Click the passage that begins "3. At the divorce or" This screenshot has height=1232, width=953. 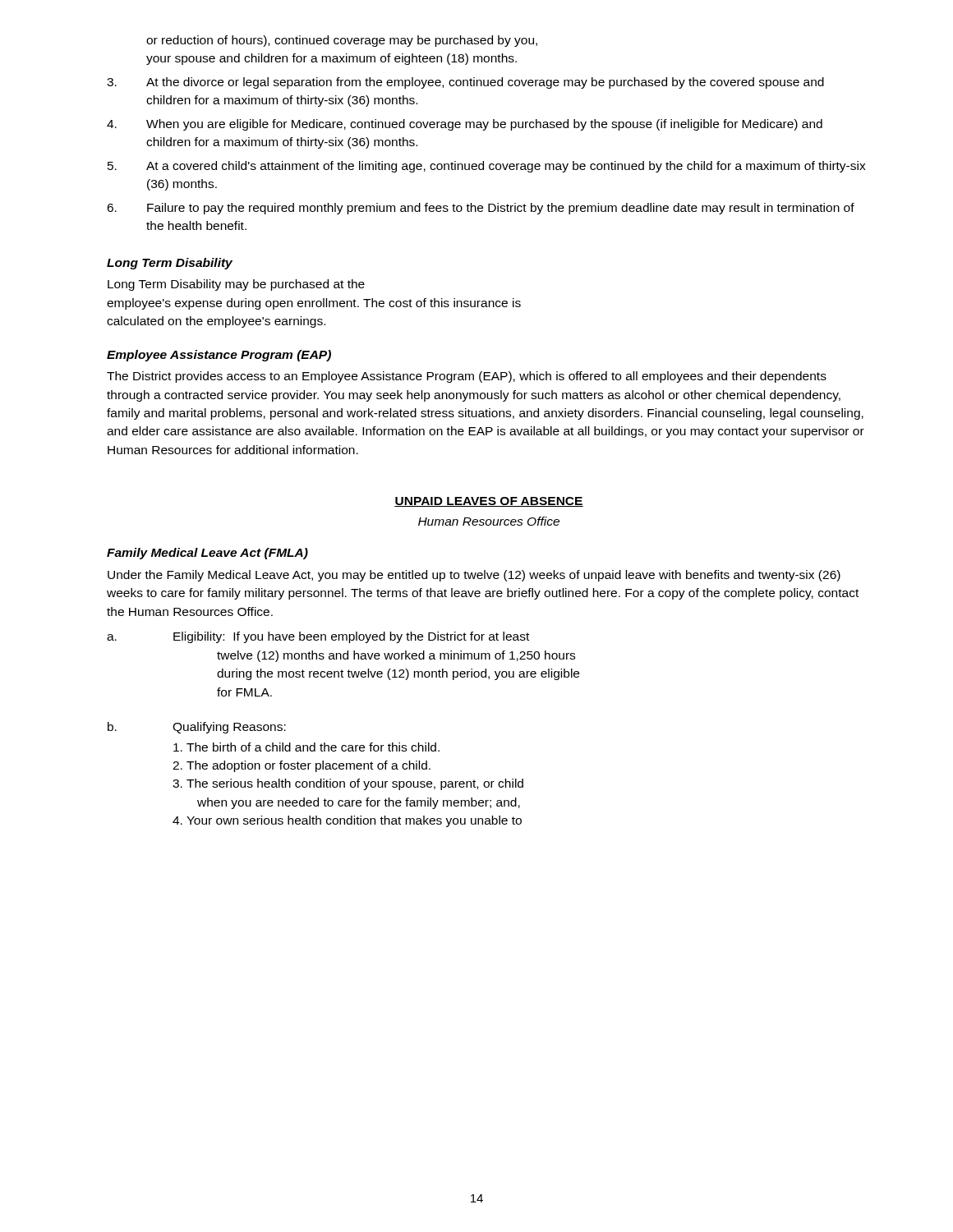489,91
